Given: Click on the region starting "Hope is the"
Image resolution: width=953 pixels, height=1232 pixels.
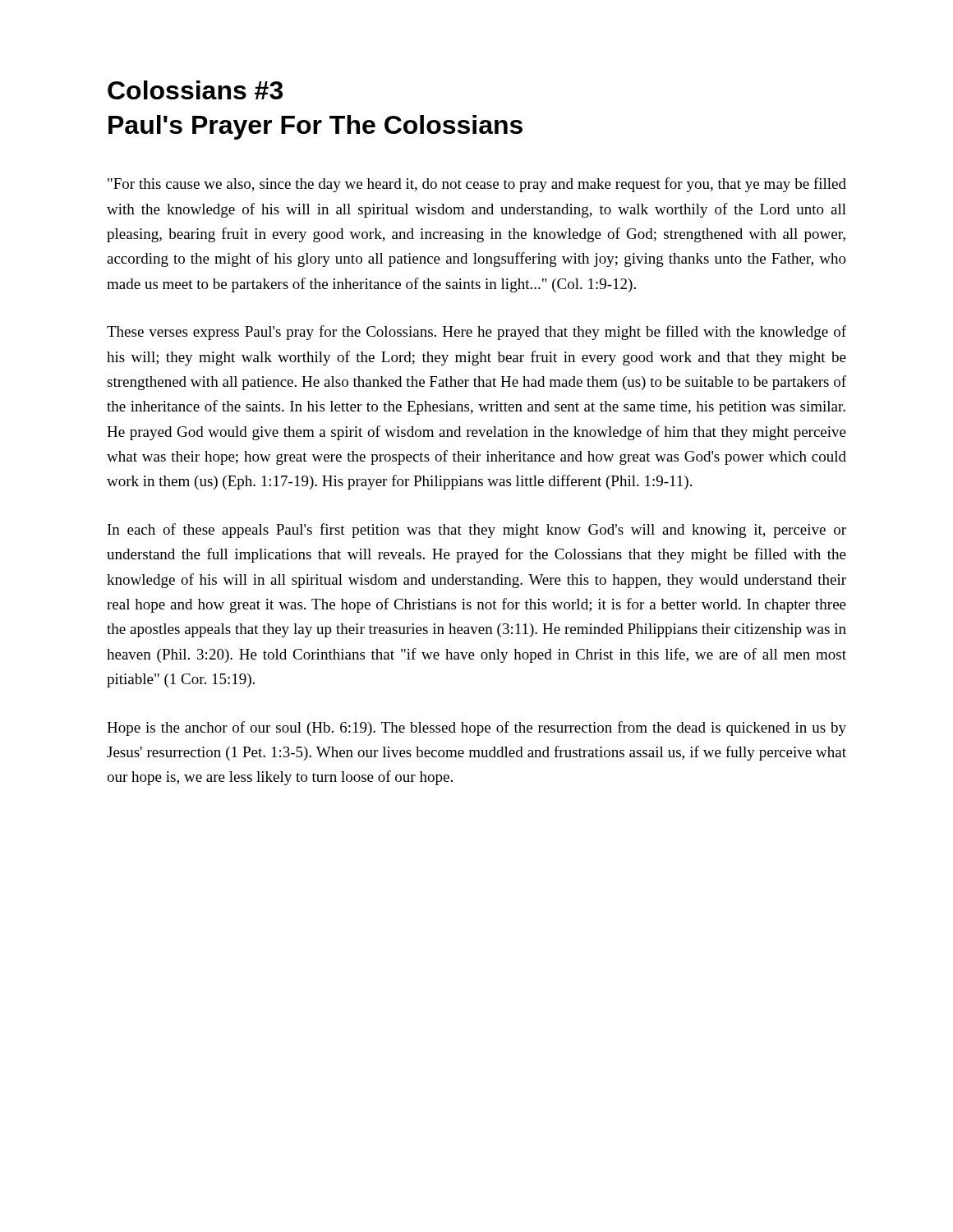Looking at the screenshot, I should (x=476, y=752).
